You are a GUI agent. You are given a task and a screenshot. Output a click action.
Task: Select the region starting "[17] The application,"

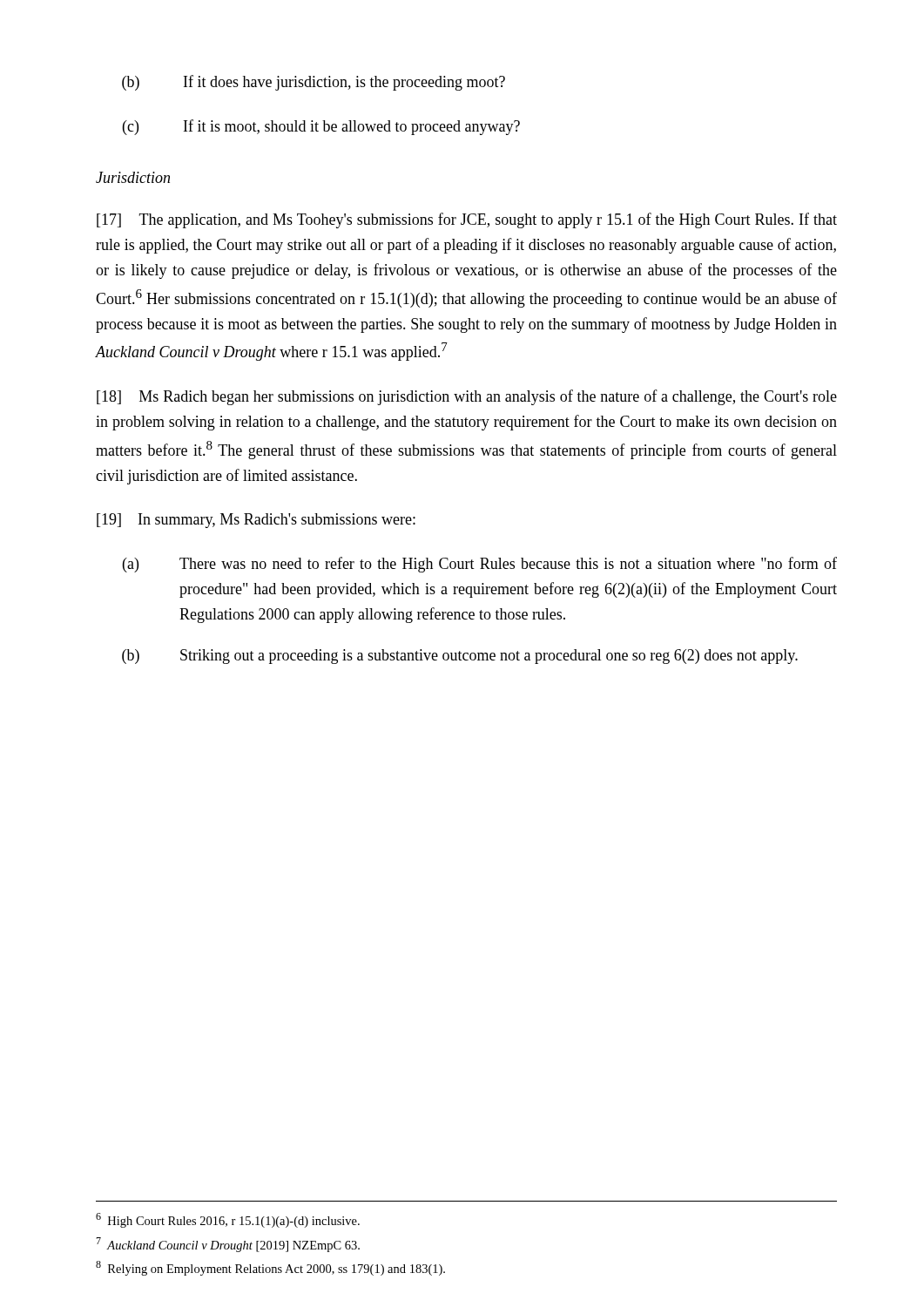coord(466,286)
